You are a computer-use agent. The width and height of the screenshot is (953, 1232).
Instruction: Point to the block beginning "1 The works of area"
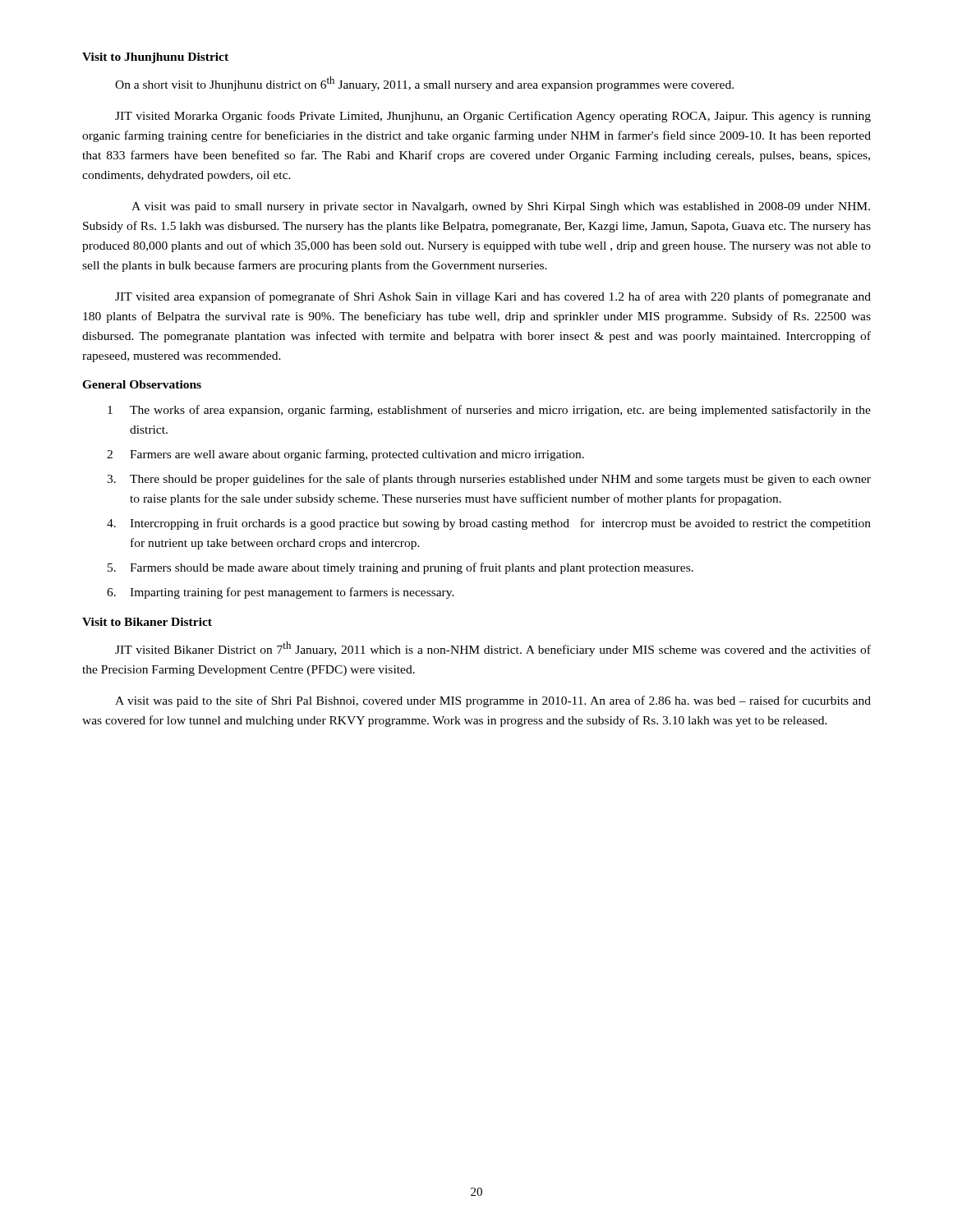[489, 420]
